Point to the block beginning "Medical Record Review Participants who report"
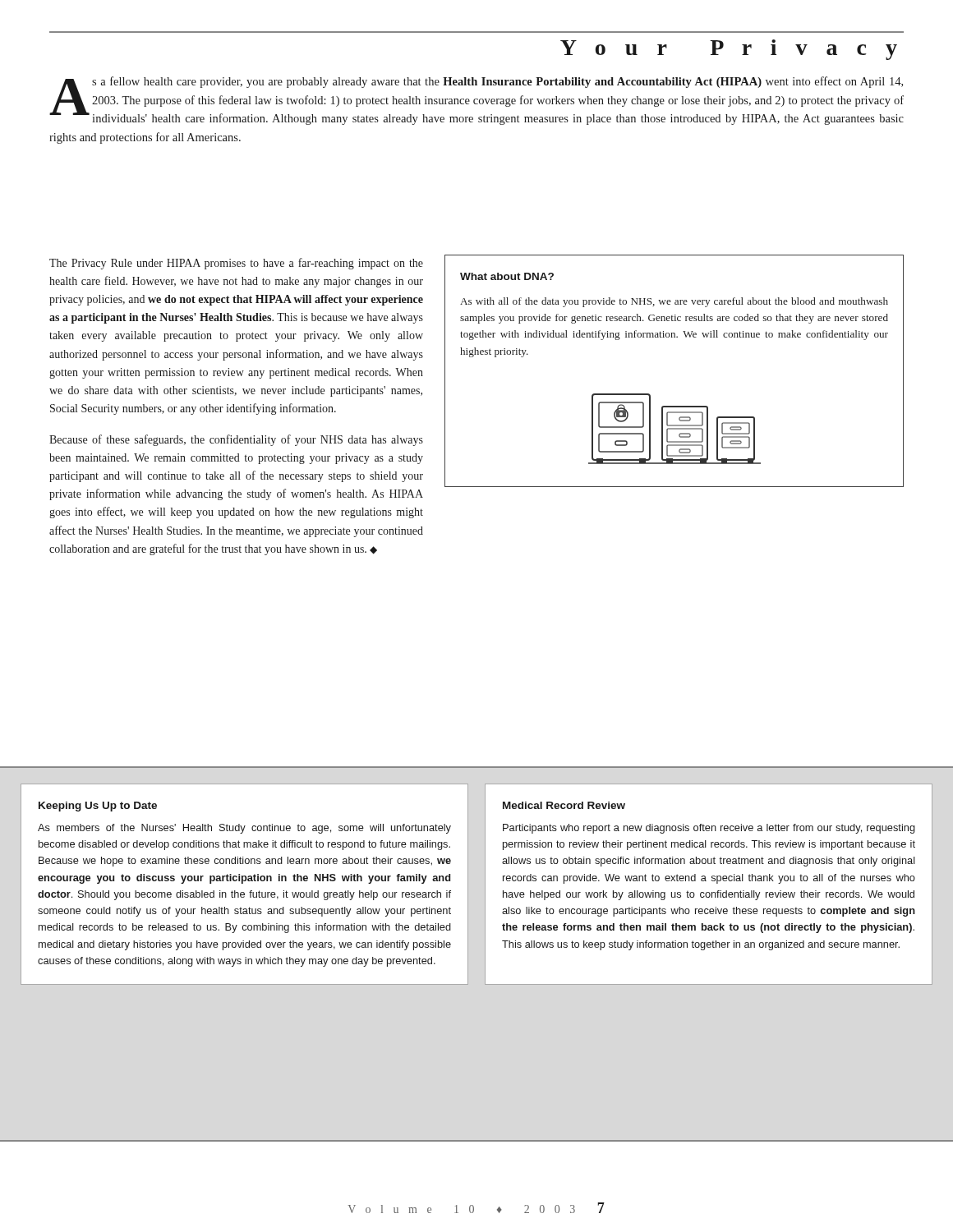The width and height of the screenshot is (953, 1232). click(709, 876)
